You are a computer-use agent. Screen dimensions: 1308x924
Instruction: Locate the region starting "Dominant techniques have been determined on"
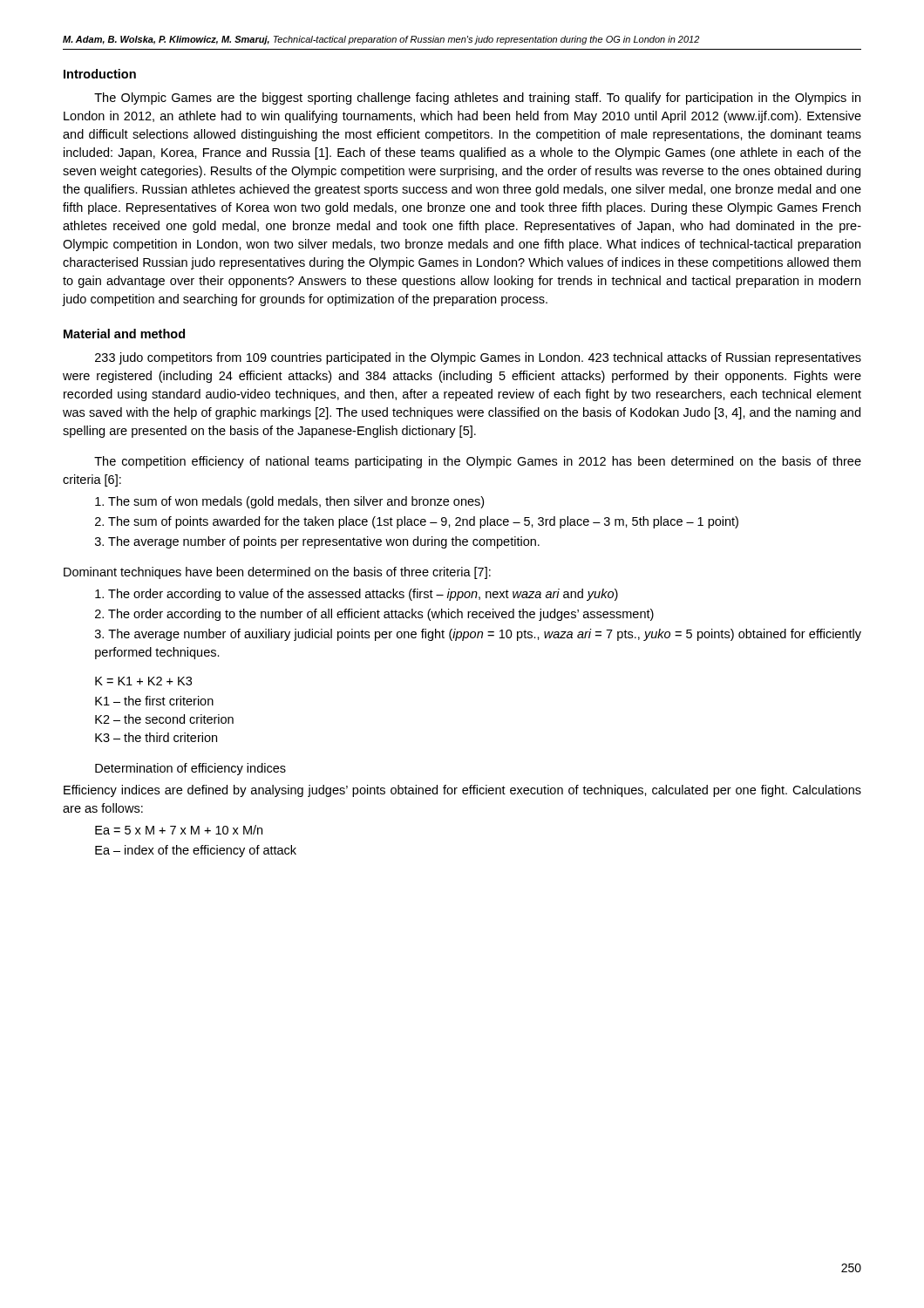tap(462, 572)
